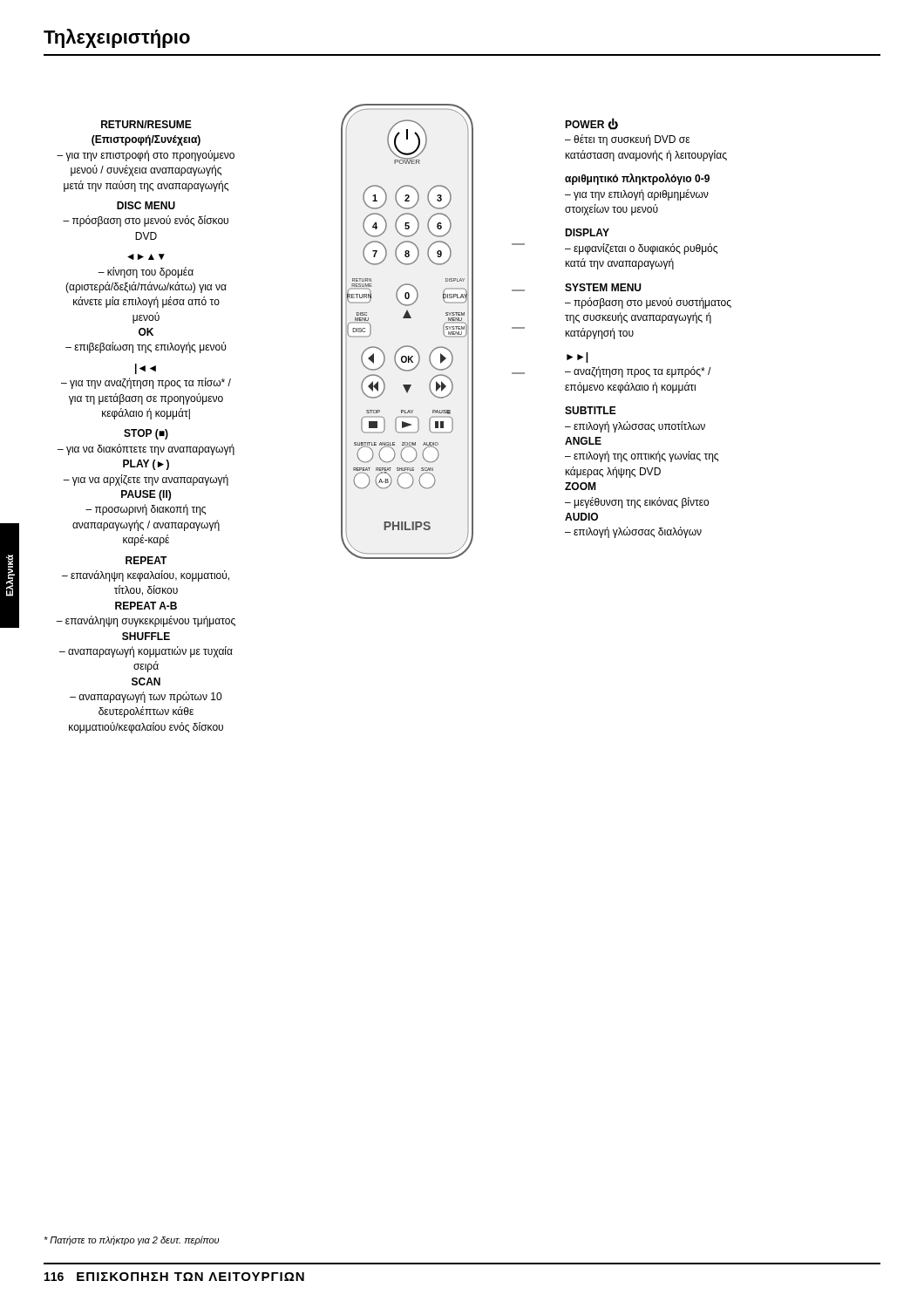This screenshot has height=1308, width=924.
Task: Navigate to the passage starting "►►| – αναζήτηση"
Action: click(x=578, y=358)
